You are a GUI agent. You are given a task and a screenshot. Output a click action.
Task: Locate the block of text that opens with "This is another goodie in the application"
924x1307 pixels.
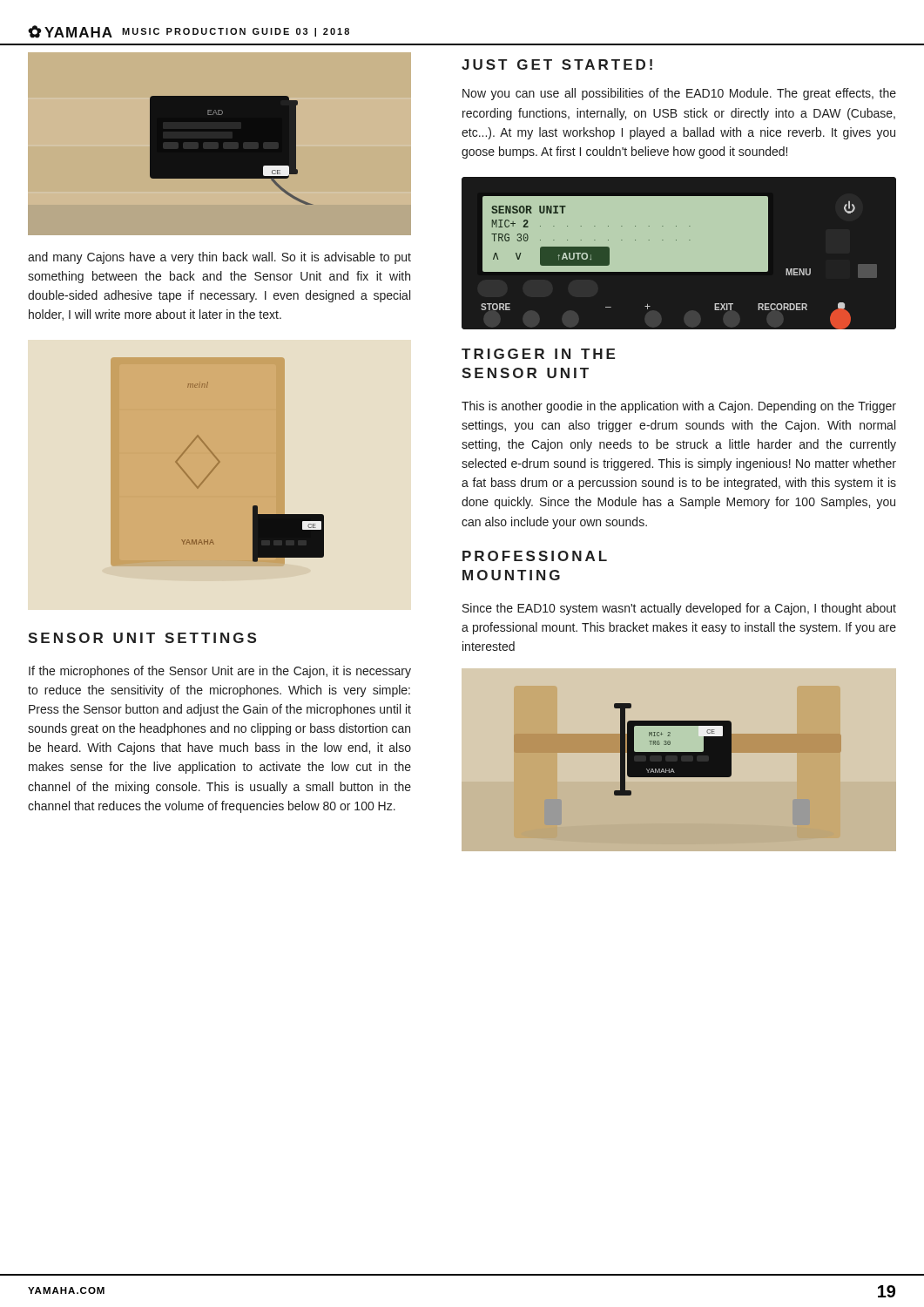point(679,464)
